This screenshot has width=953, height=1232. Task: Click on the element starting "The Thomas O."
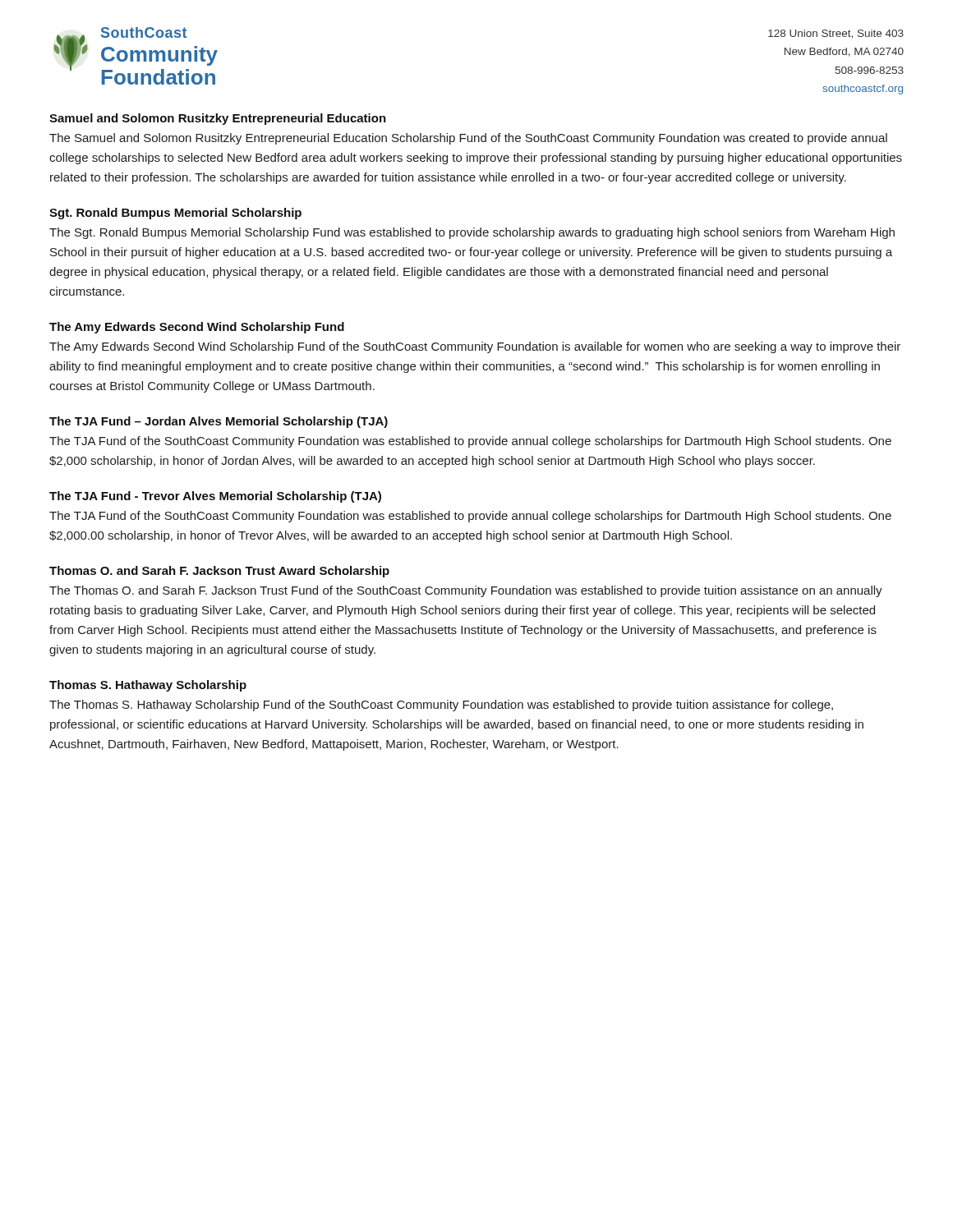pyautogui.click(x=466, y=620)
